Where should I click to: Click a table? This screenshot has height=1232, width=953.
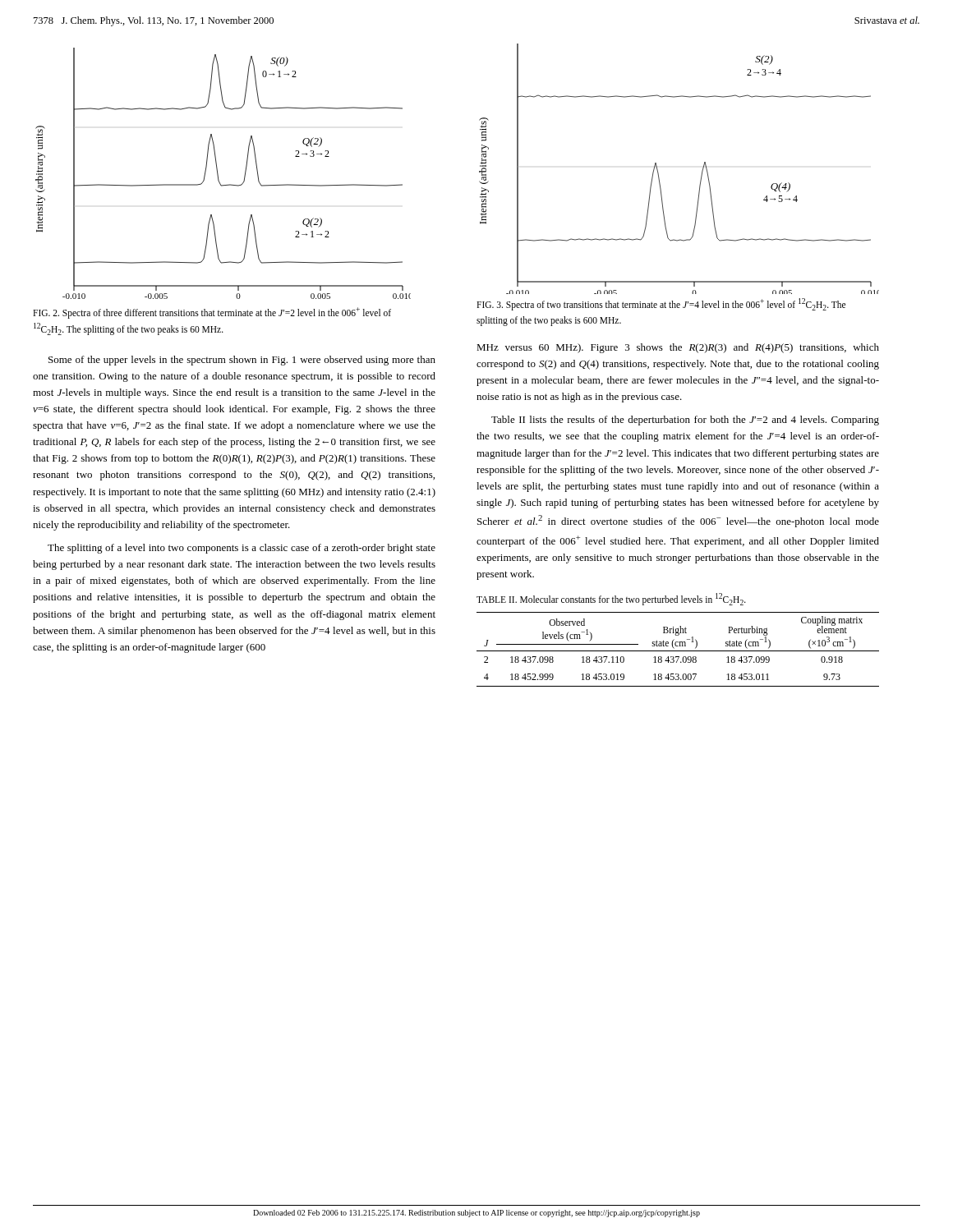pyautogui.click(x=678, y=649)
